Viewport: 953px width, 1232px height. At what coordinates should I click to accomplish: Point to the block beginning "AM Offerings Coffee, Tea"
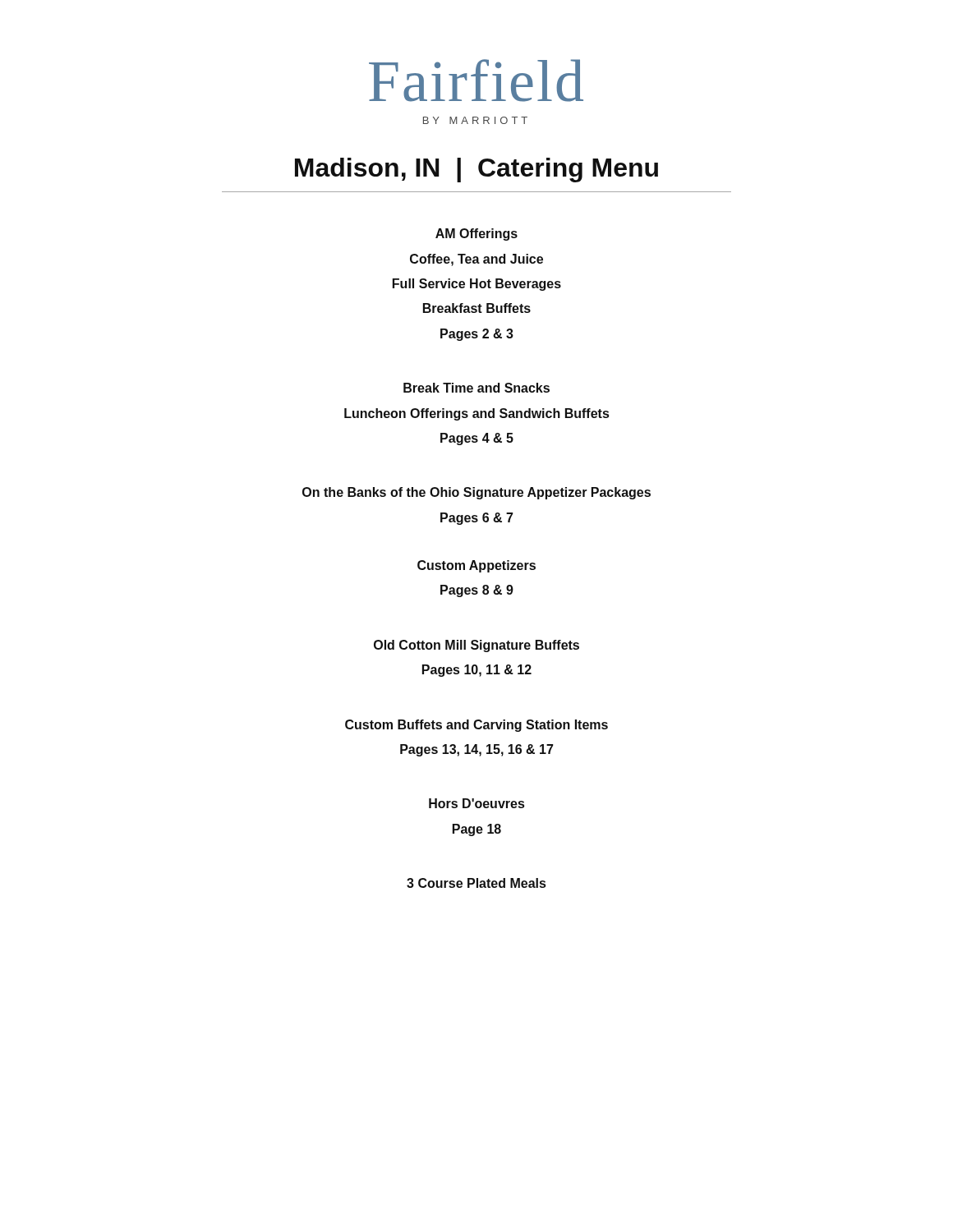point(476,284)
